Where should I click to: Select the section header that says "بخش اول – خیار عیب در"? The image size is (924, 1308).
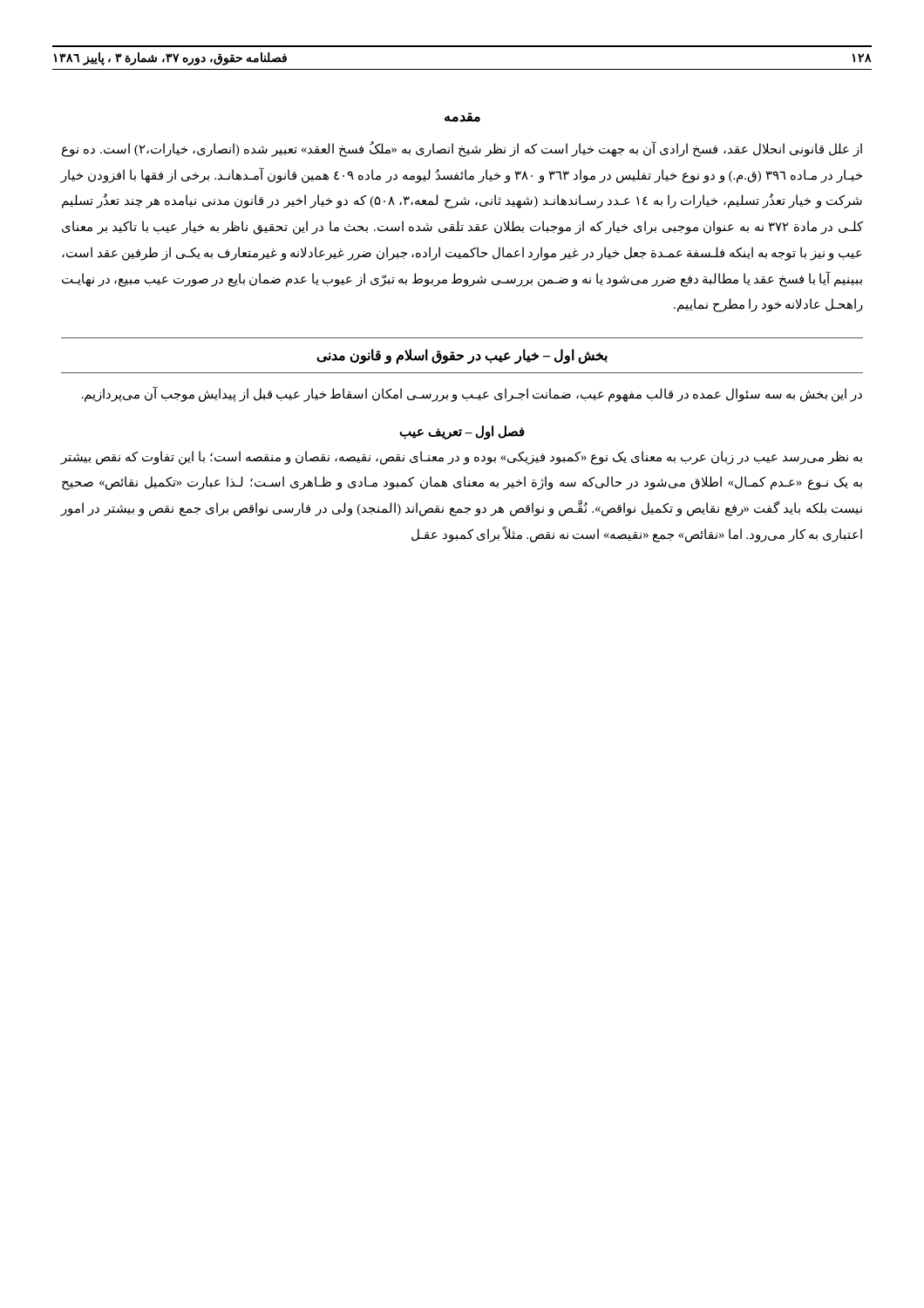pyautogui.click(x=462, y=355)
